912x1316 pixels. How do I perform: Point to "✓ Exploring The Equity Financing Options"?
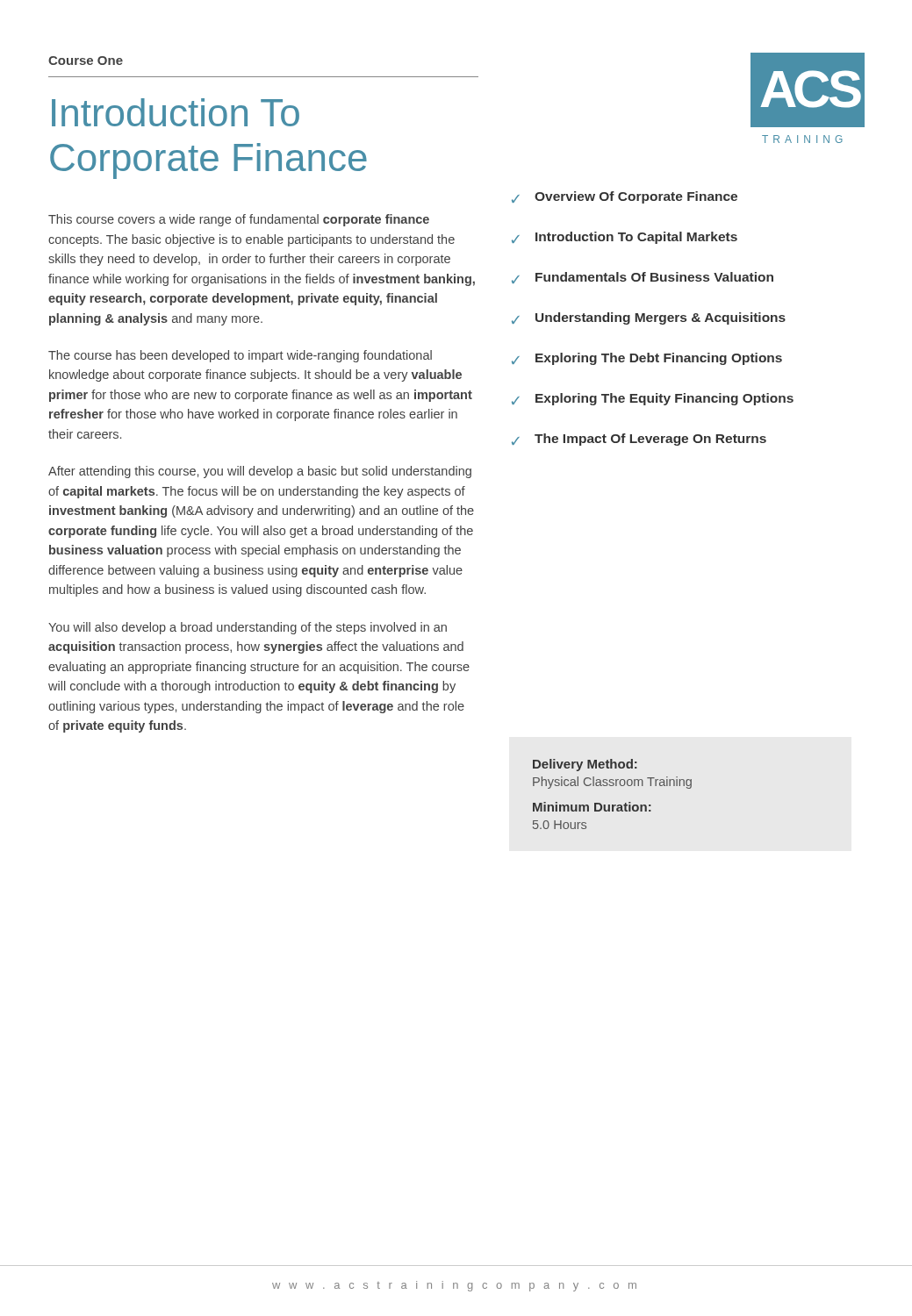(x=651, y=400)
